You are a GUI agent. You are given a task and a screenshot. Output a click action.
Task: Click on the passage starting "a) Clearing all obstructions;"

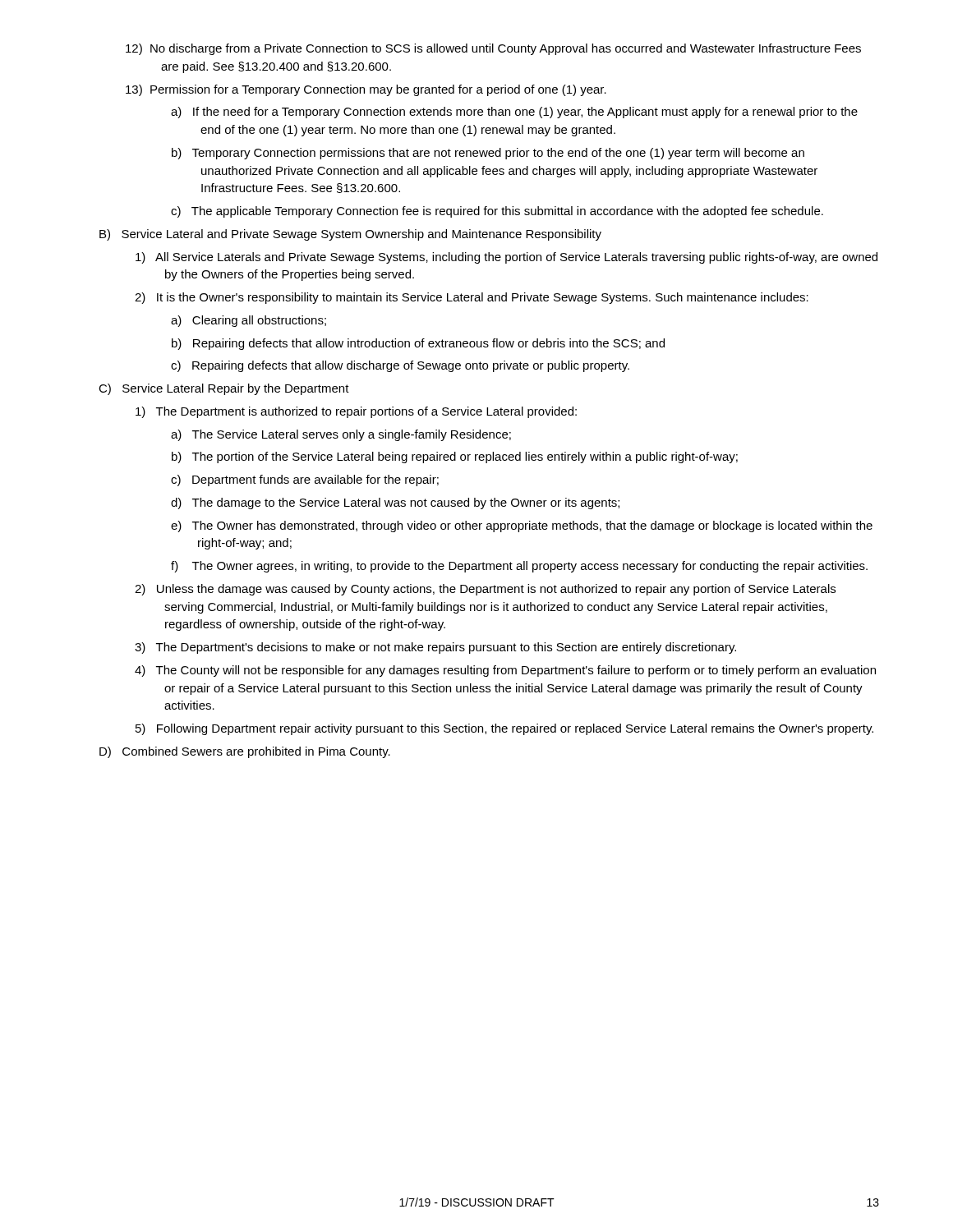coord(249,320)
